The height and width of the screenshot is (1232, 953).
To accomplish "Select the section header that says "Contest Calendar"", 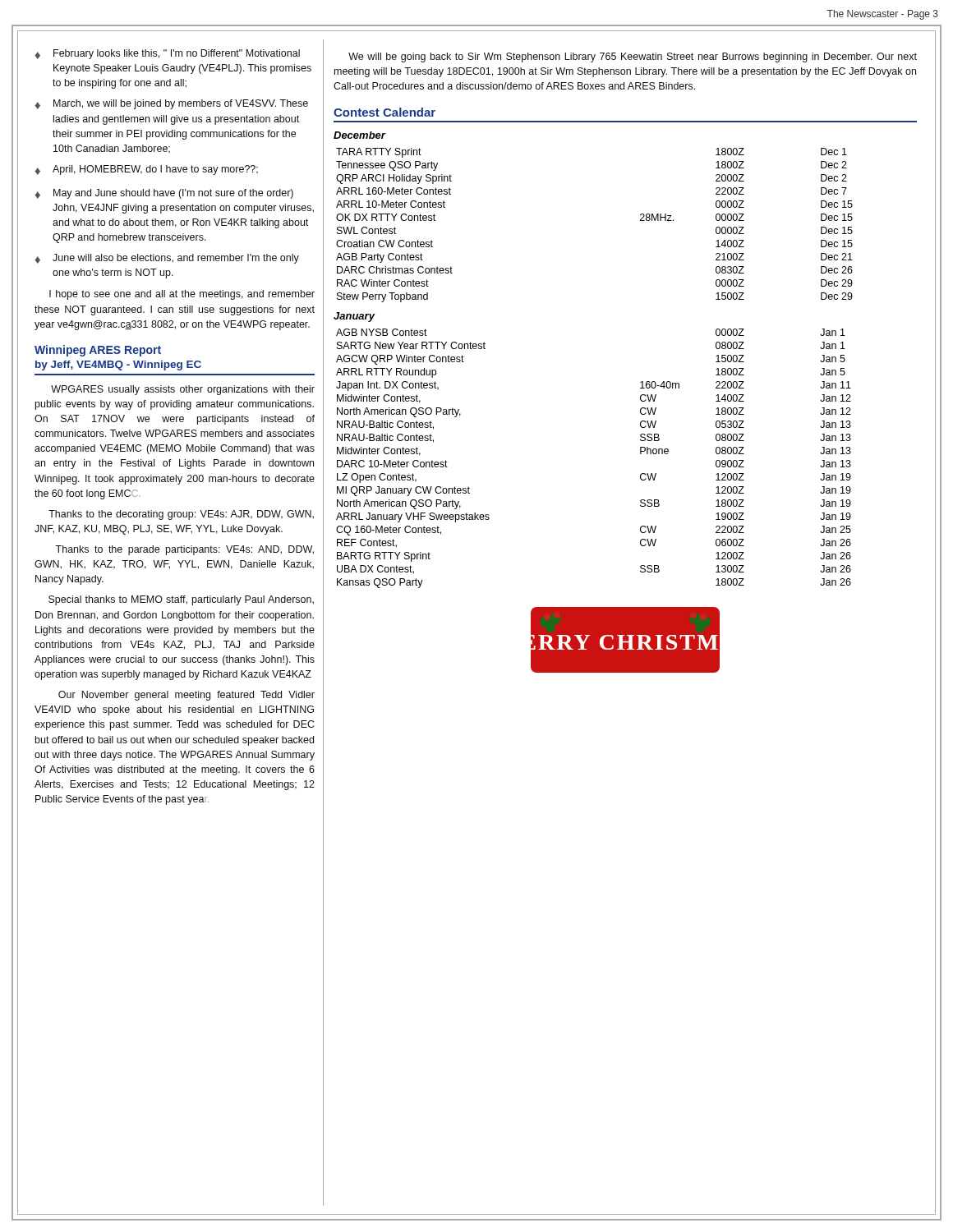I will point(385,112).
